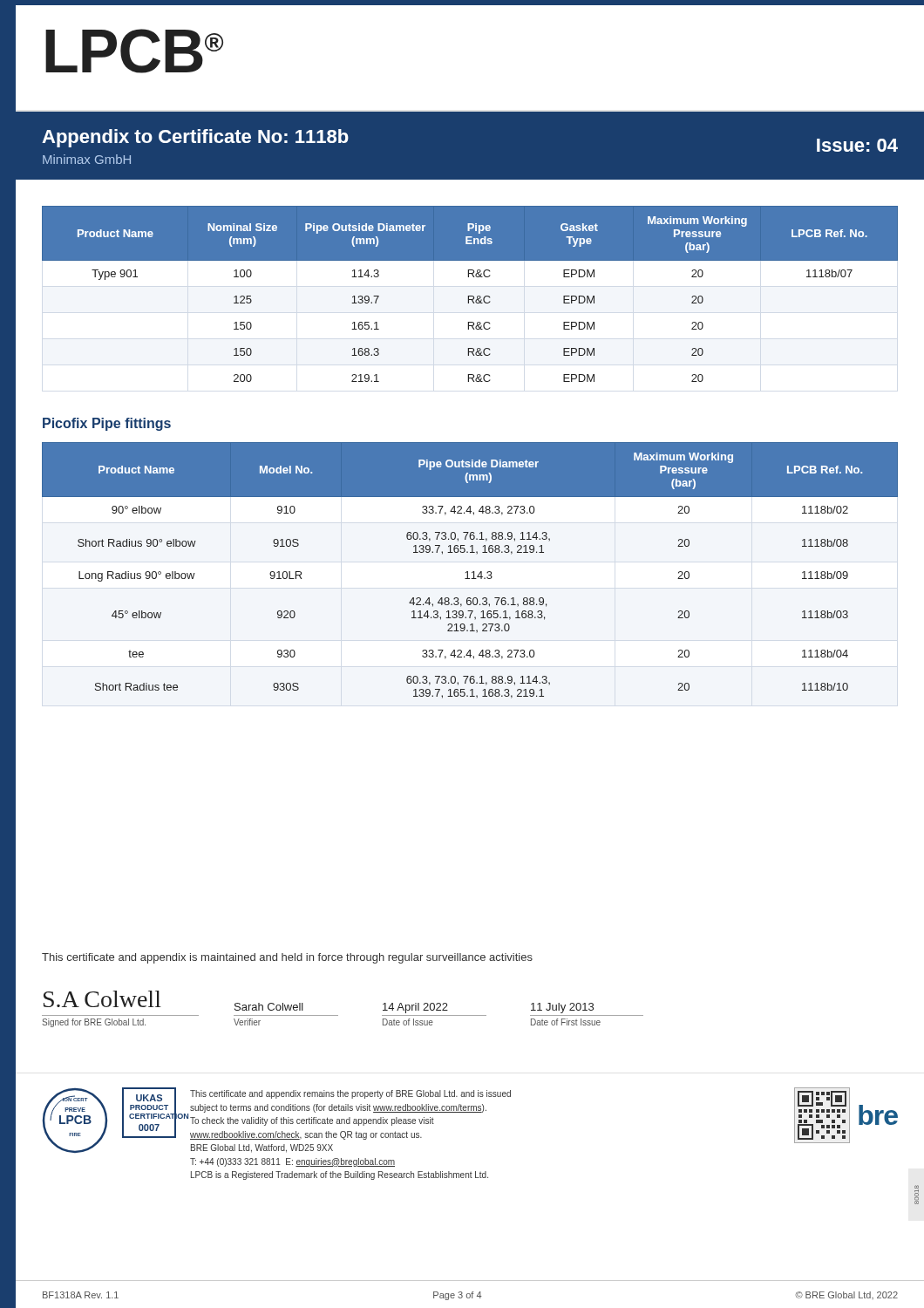
Task: Locate the text "Minimax GmbH"
Action: 87,159
